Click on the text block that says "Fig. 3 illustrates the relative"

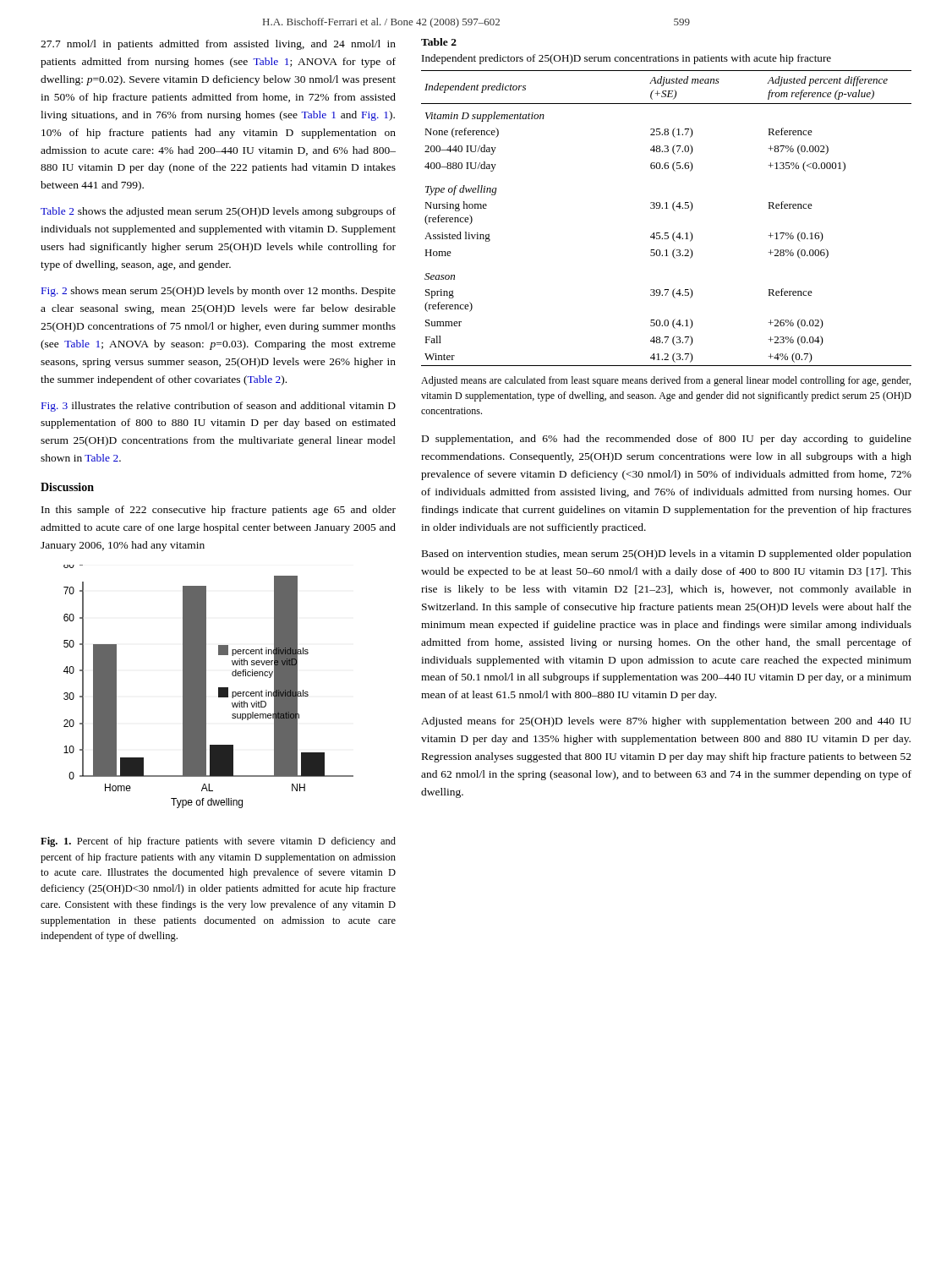pos(218,431)
